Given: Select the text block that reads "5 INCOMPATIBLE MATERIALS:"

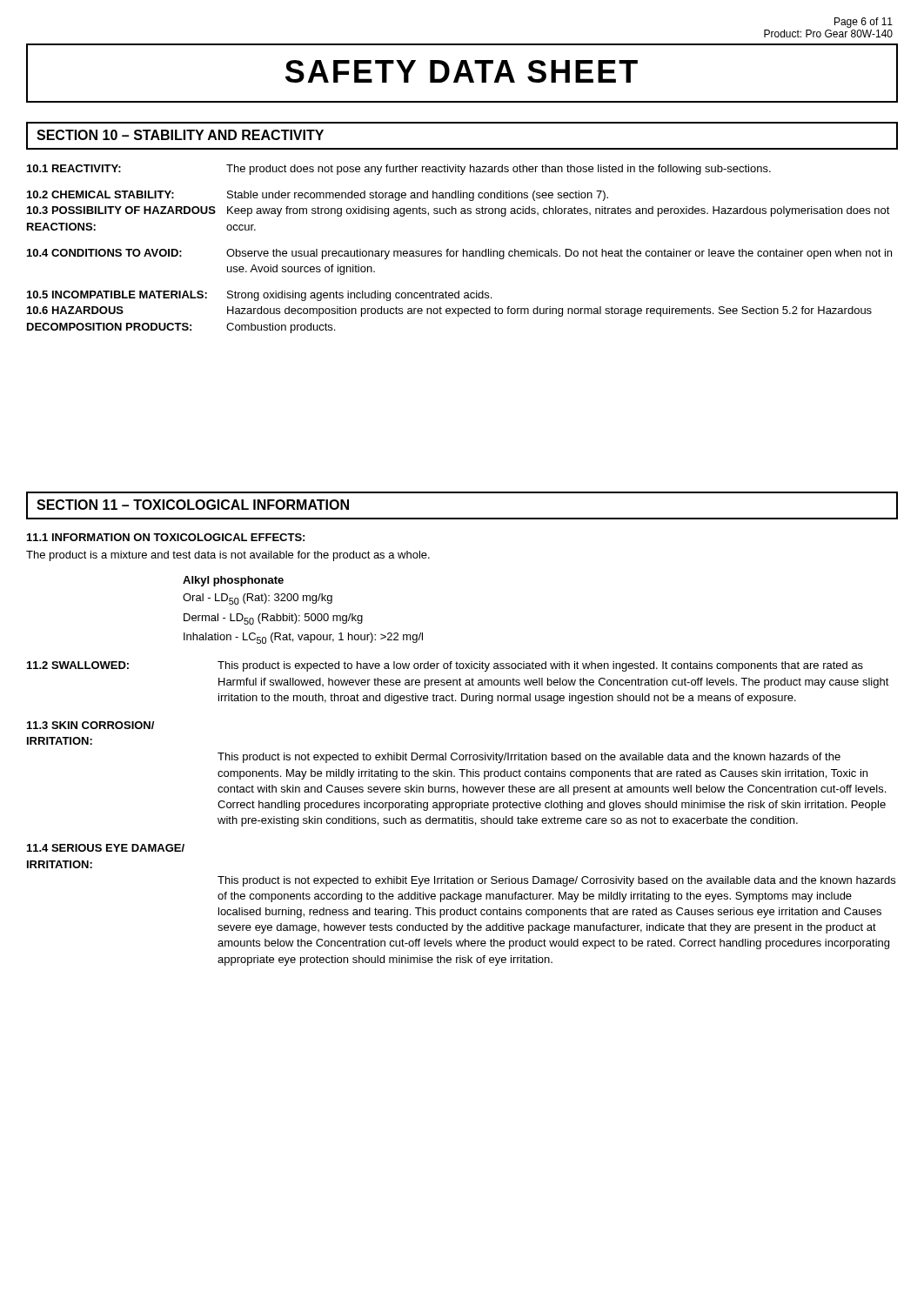Looking at the screenshot, I should tap(462, 295).
